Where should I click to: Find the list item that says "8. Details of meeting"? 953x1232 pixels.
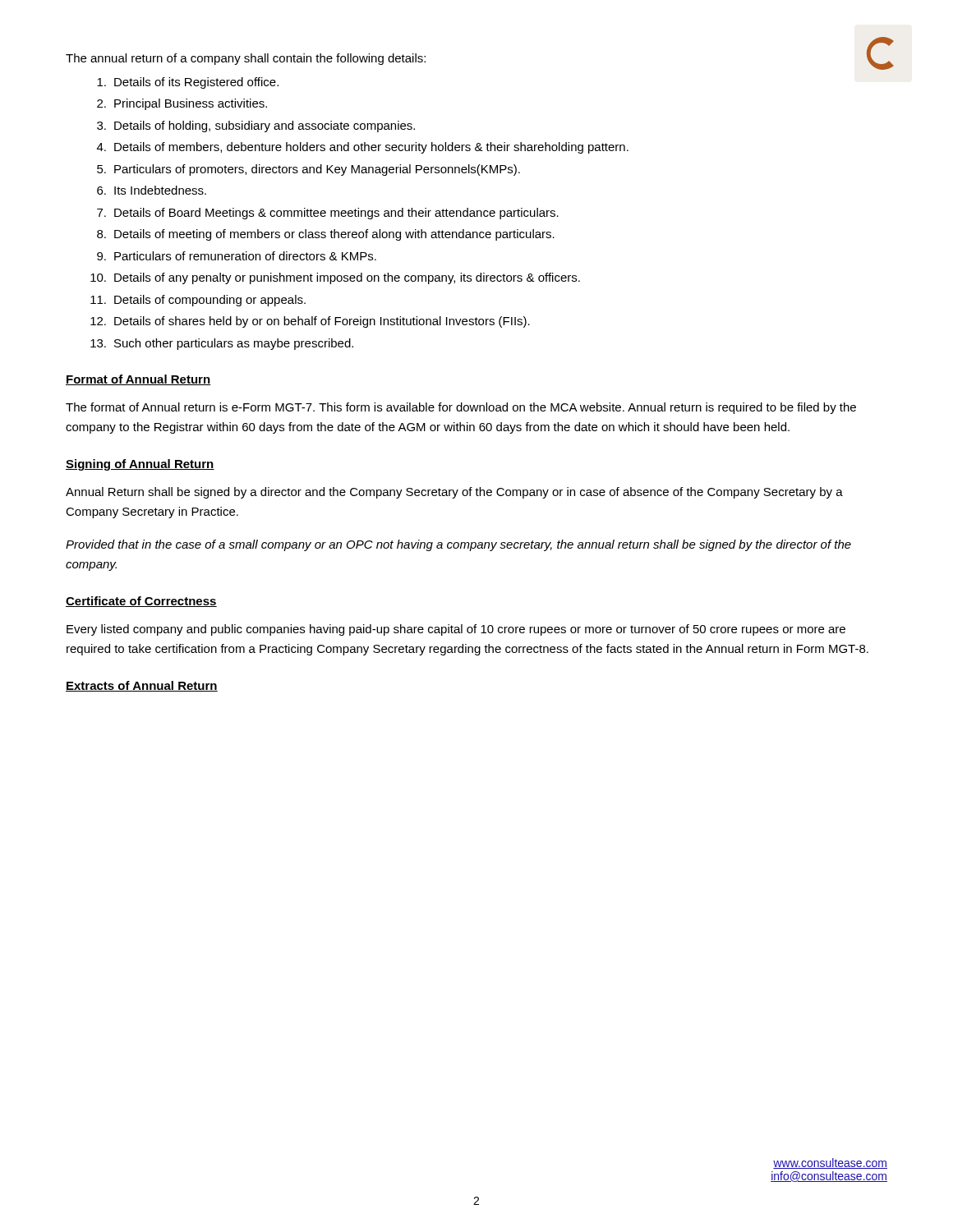point(485,234)
